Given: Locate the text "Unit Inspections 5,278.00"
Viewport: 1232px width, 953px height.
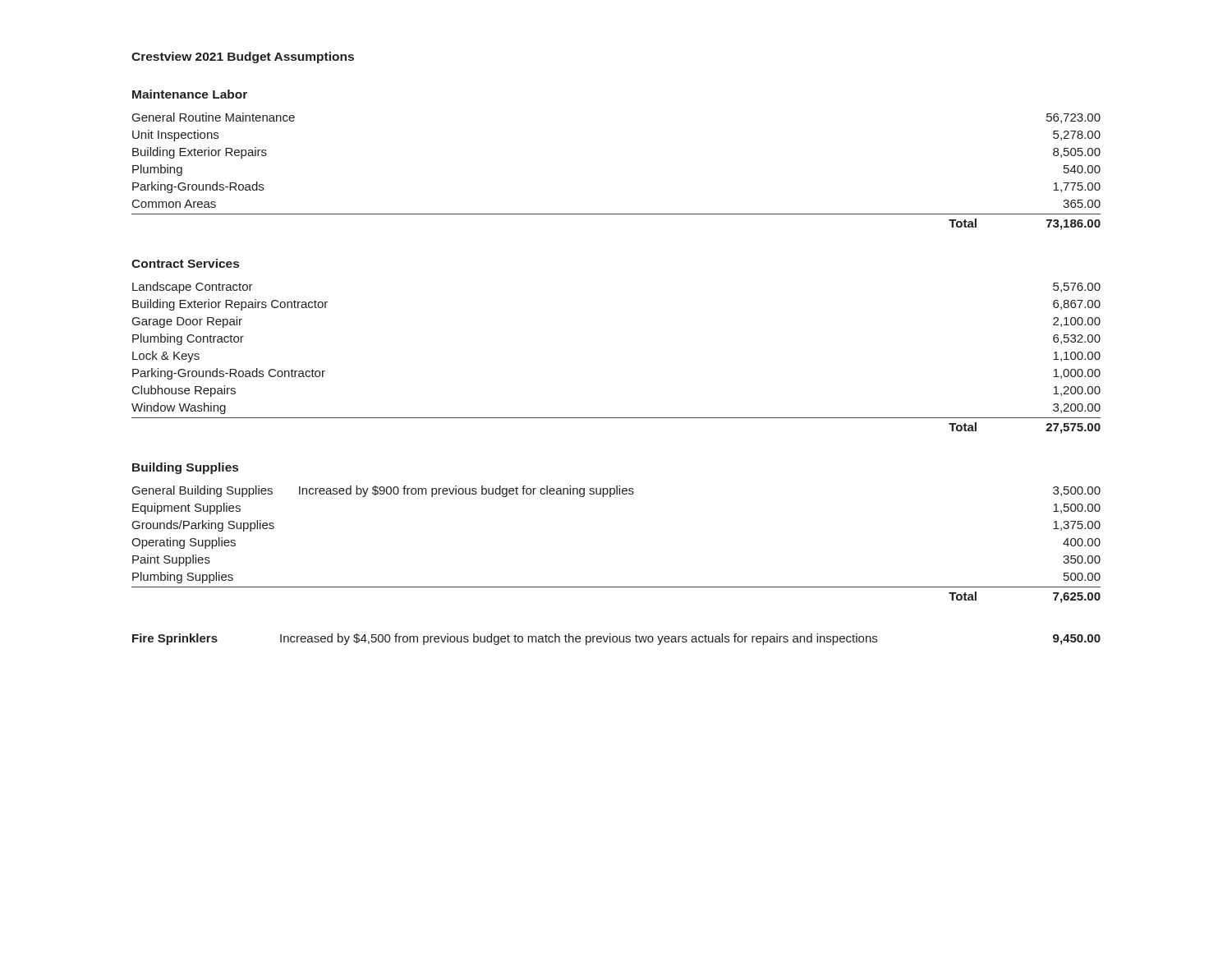Looking at the screenshot, I should [x=175, y=134].
